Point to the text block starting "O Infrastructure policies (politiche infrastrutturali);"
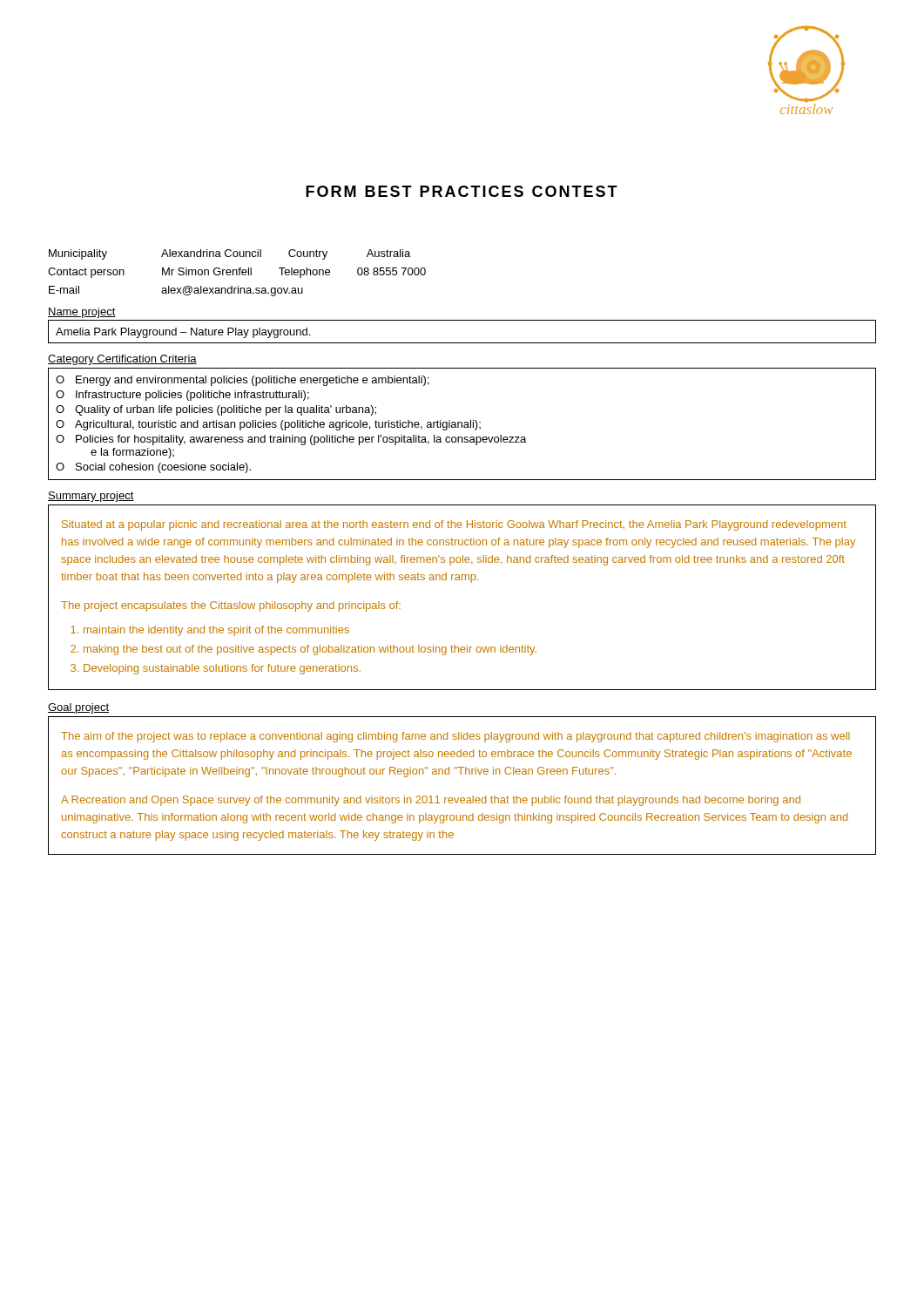924x1307 pixels. tap(182, 396)
